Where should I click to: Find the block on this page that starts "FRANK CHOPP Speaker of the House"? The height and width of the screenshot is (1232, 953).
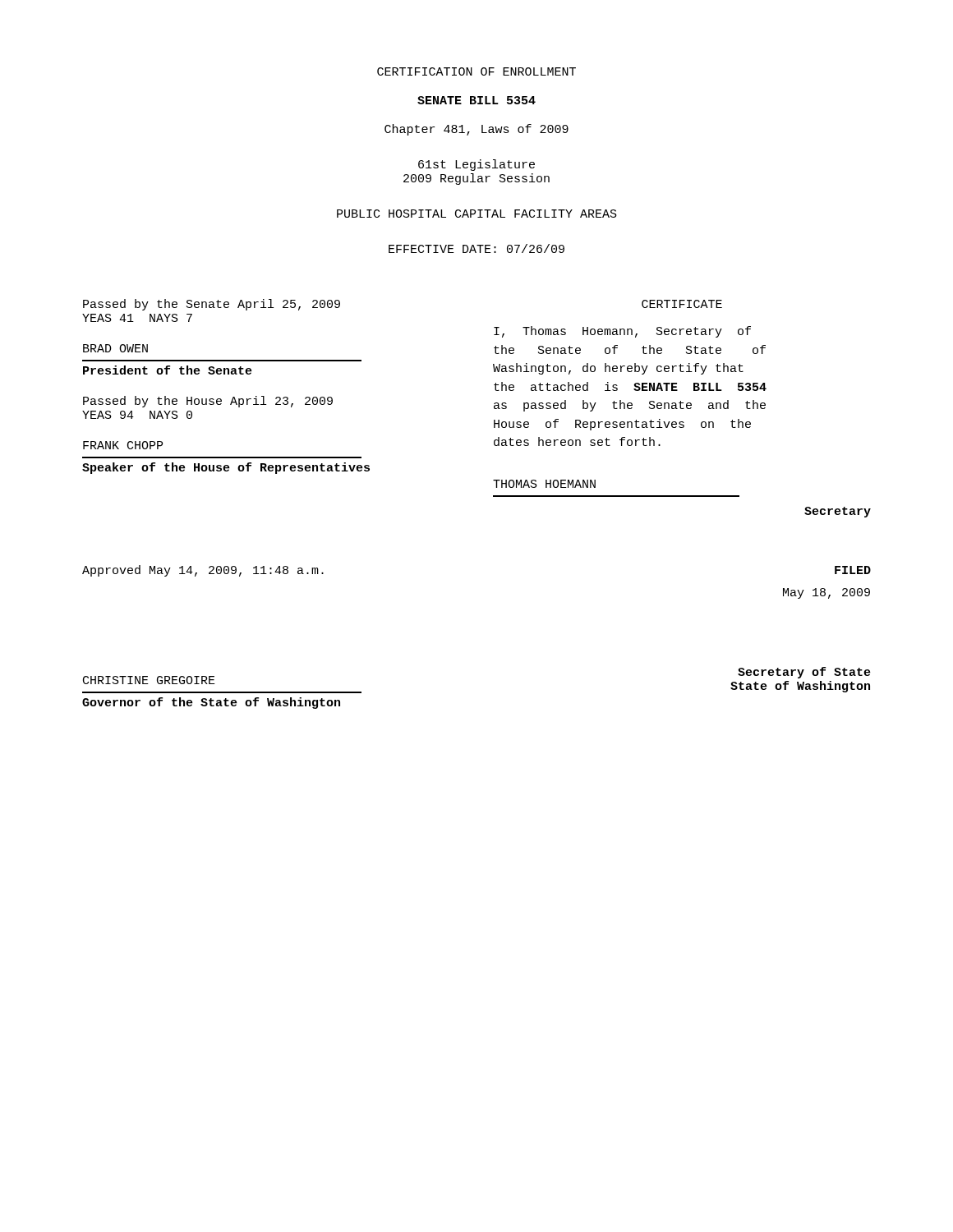(x=226, y=458)
